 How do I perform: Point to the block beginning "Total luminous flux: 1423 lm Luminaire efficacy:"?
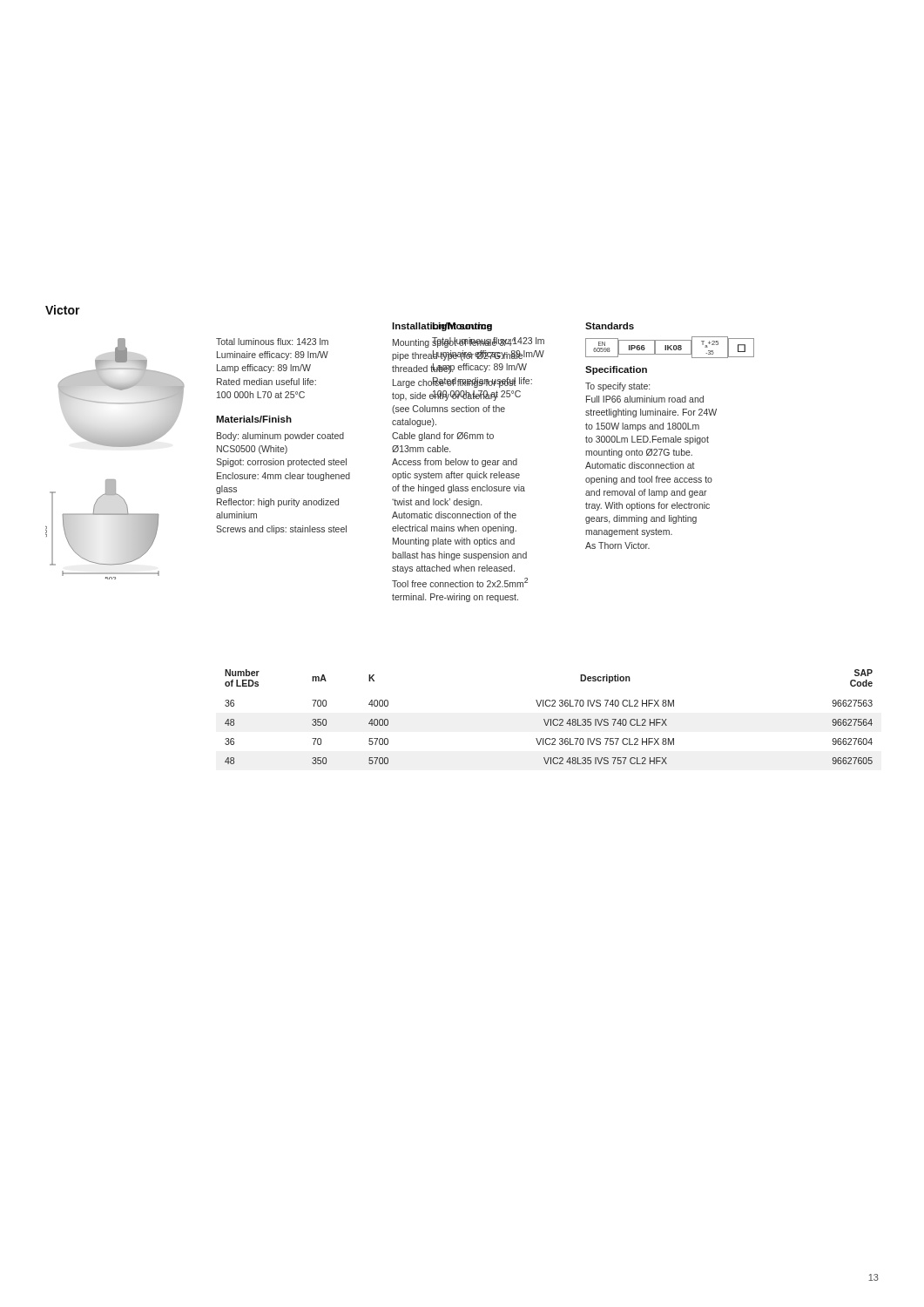[299, 369]
